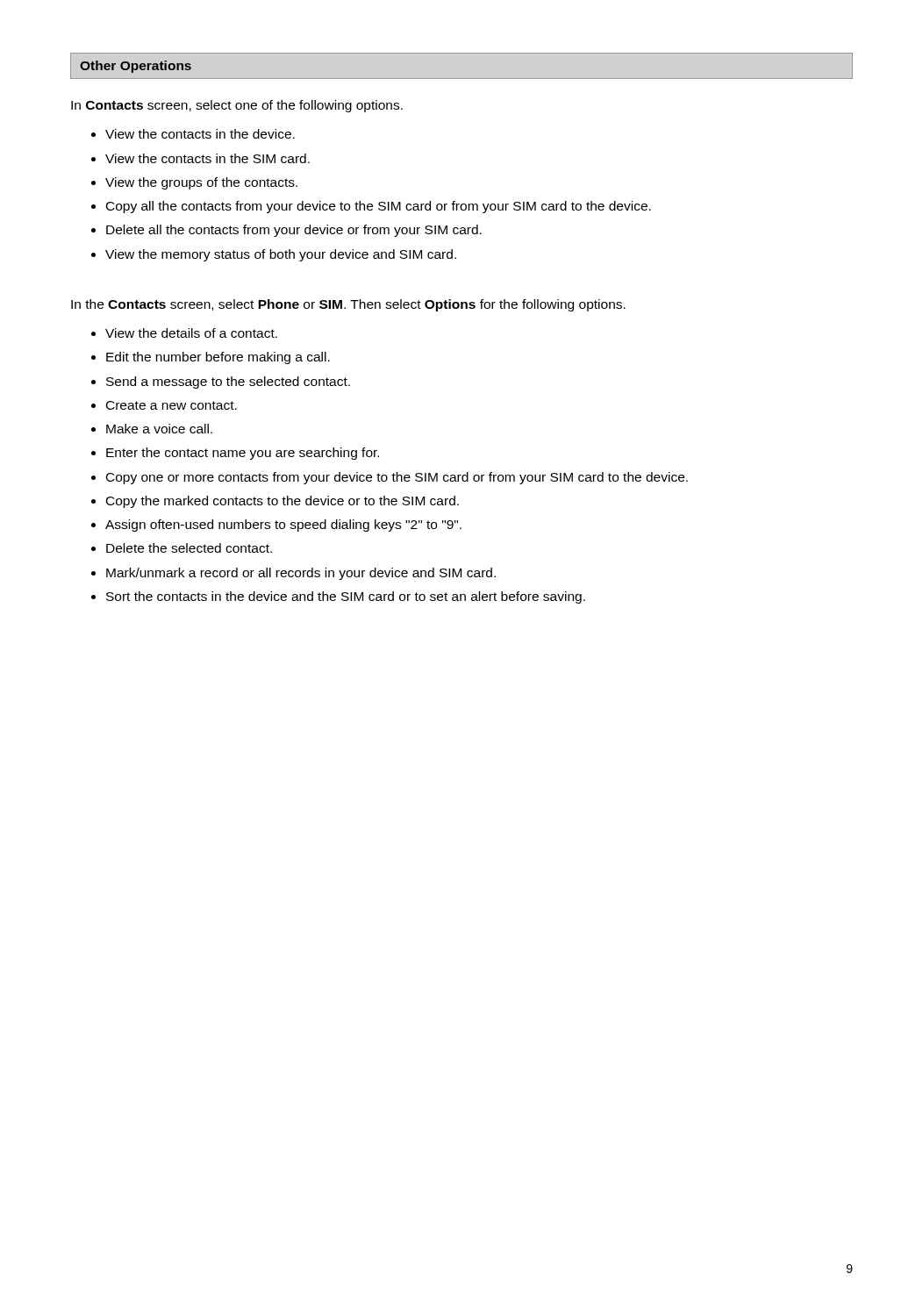The height and width of the screenshot is (1316, 923).
Task: Where is the passage that starts "View the memory"?
Action: pyautogui.click(x=281, y=254)
